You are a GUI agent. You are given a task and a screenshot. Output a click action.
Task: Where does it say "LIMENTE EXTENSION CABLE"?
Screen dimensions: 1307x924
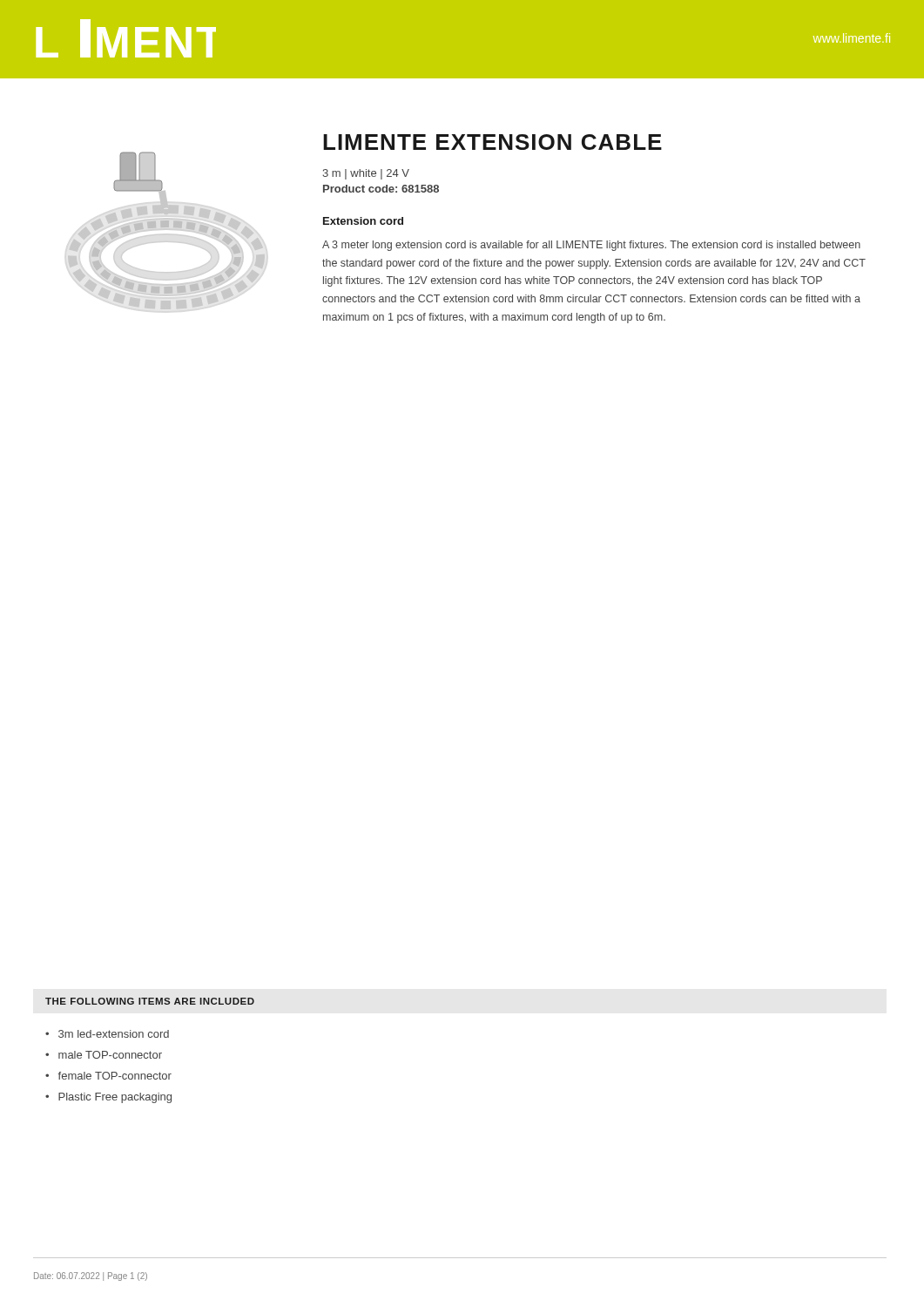click(x=493, y=142)
